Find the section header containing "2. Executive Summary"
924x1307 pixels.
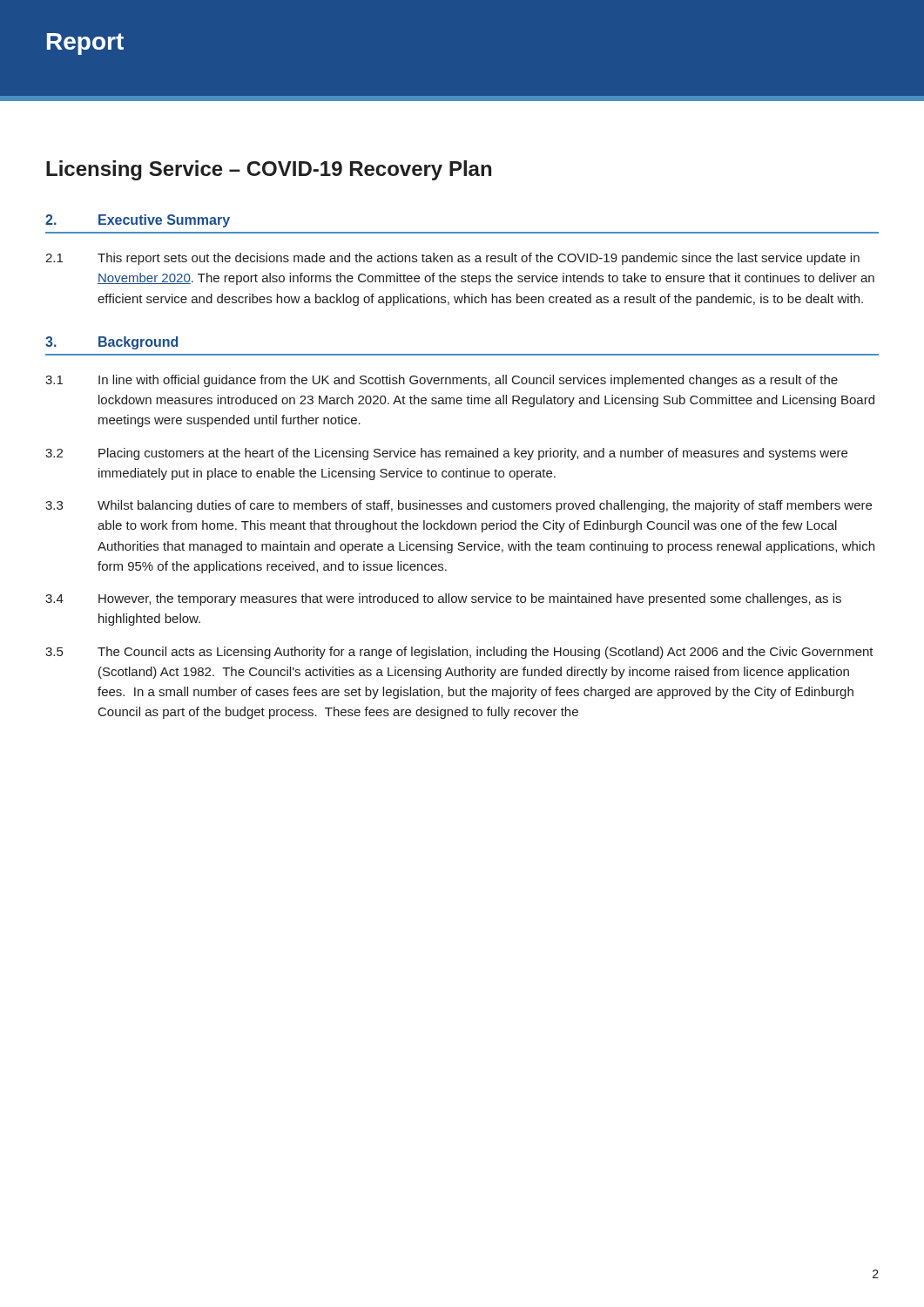click(462, 223)
